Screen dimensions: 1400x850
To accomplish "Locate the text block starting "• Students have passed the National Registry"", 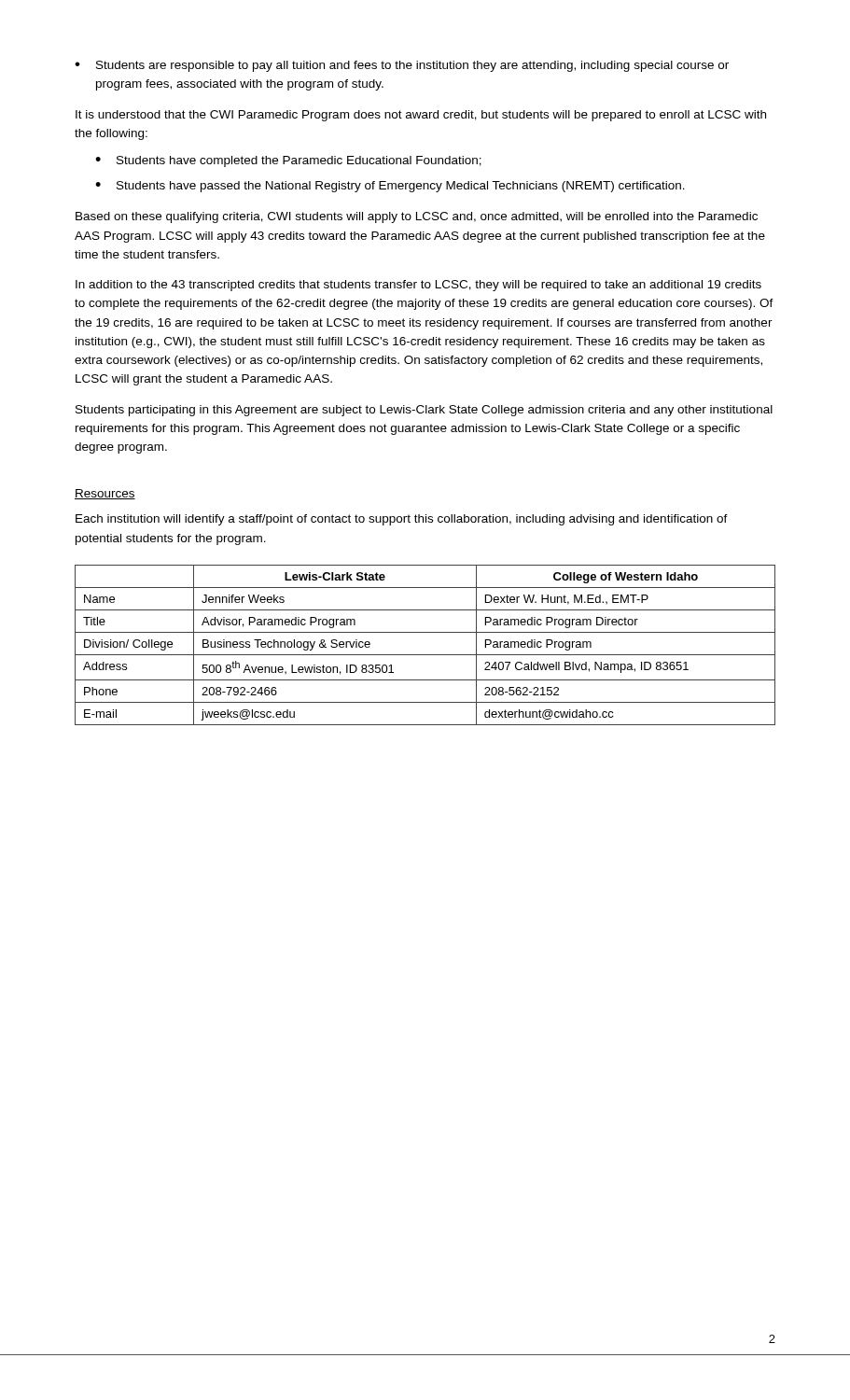I will click(435, 186).
